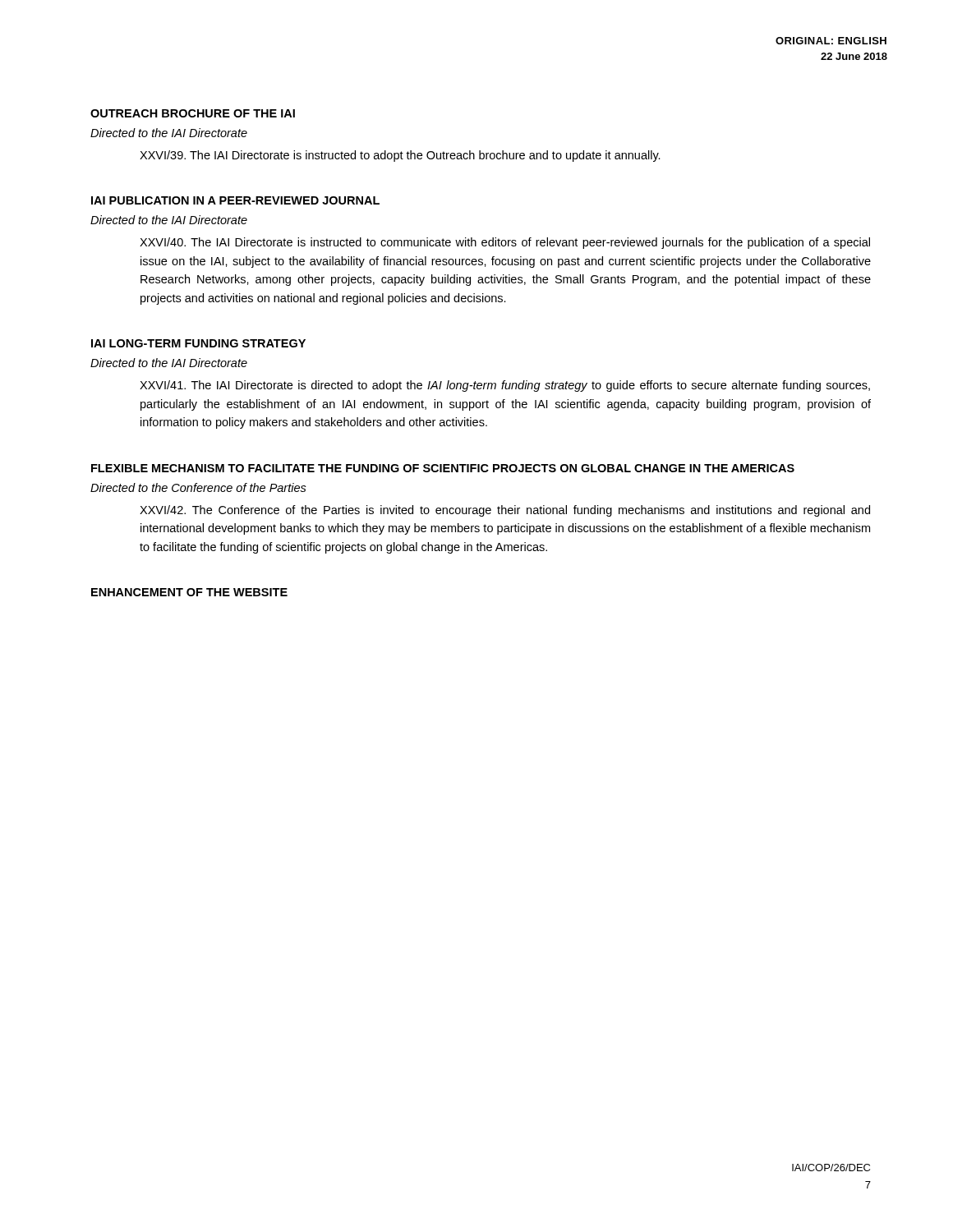
Task: Locate the text "OUTREACH BROCHURE OF THE IAI"
Action: 193,113
